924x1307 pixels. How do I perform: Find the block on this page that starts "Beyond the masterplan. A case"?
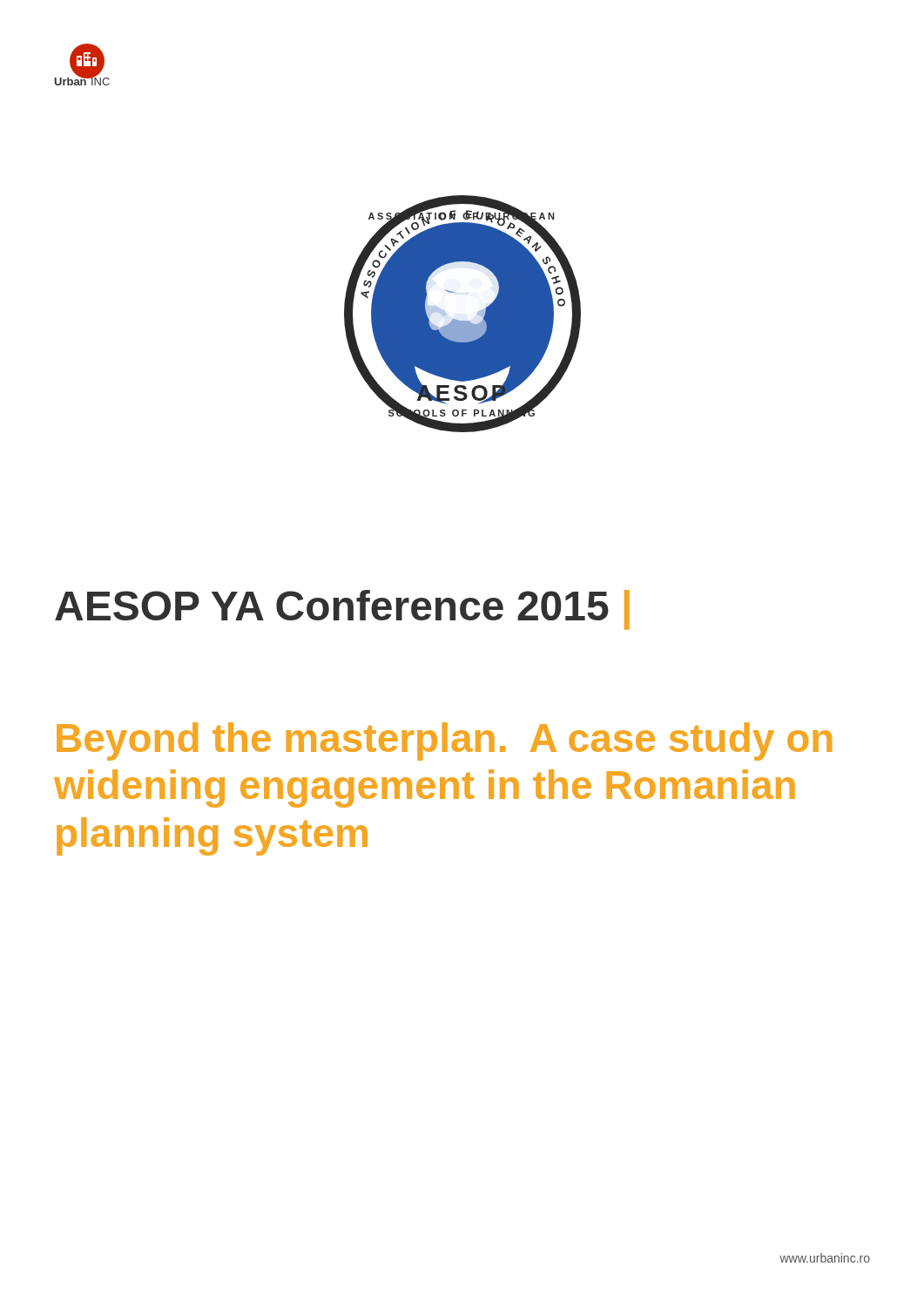click(462, 785)
